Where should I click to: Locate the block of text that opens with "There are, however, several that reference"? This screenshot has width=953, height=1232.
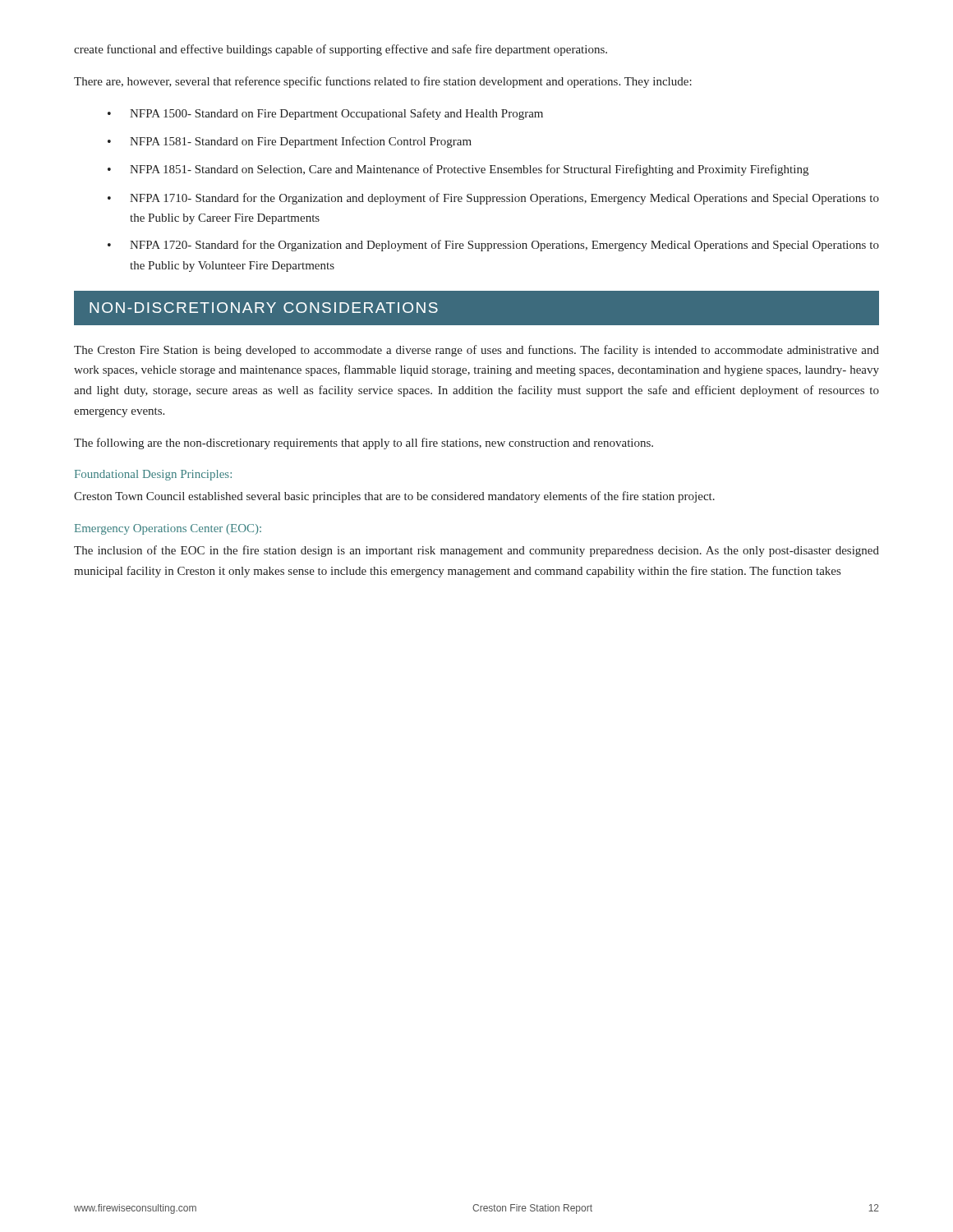[383, 81]
